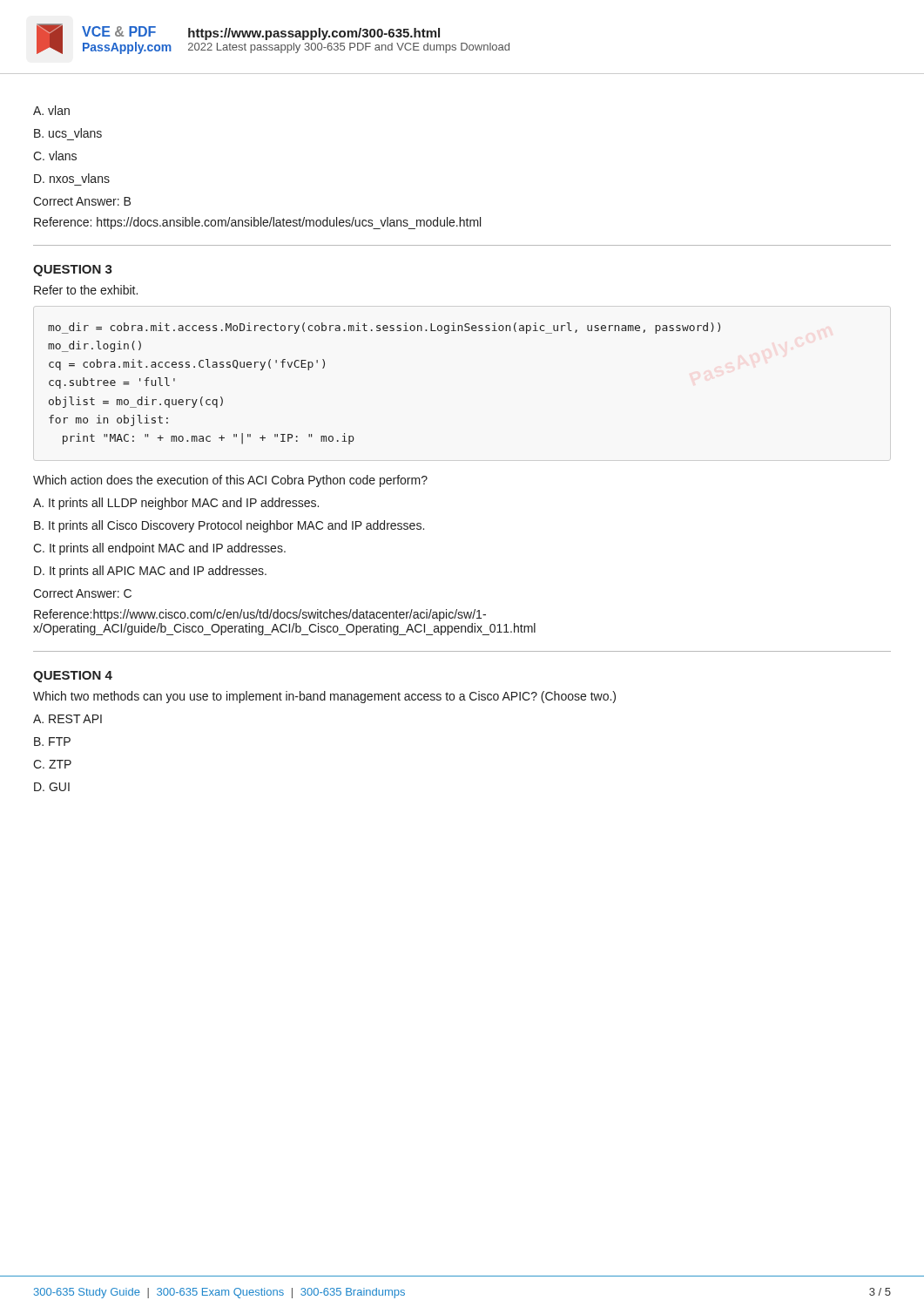Click the passage that begins "D. It prints all APIC"
This screenshot has height=1307, width=924.
click(x=150, y=571)
